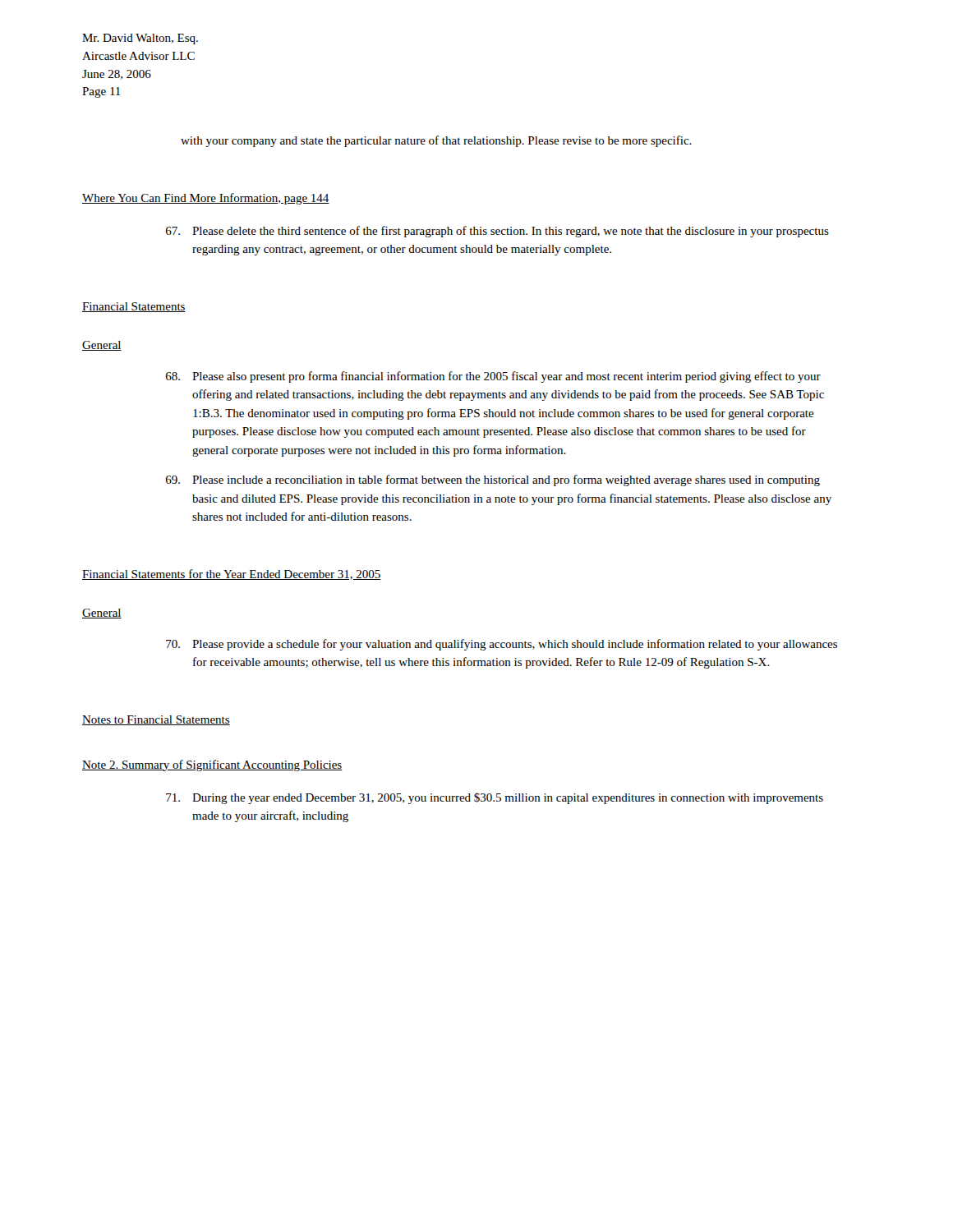Locate the section header that opens with "Note 2. Summary of Significant Accounting"

point(212,764)
